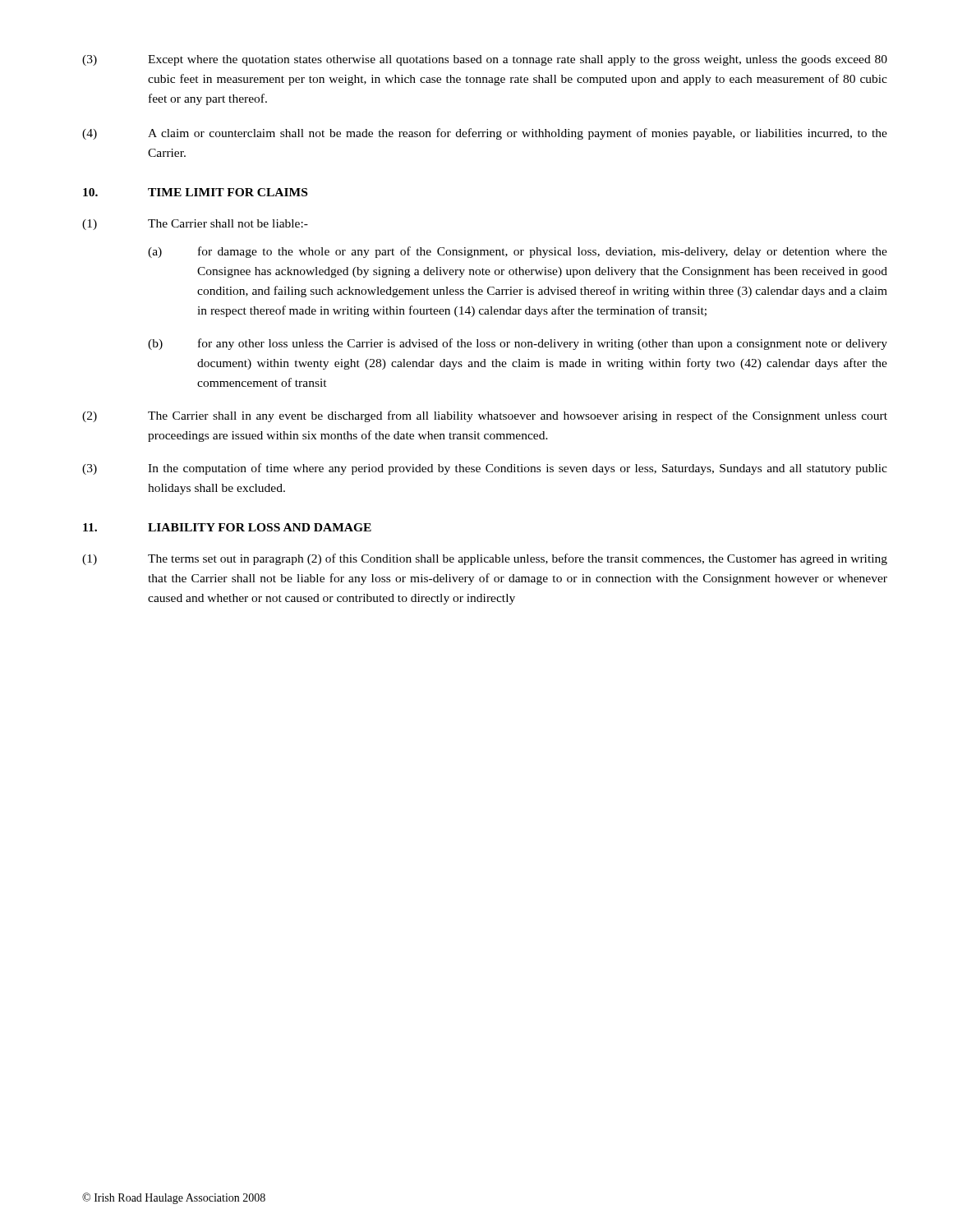
Task: Point to the text block starting "(2) The Carrier shall in any event be"
Action: coord(485,426)
